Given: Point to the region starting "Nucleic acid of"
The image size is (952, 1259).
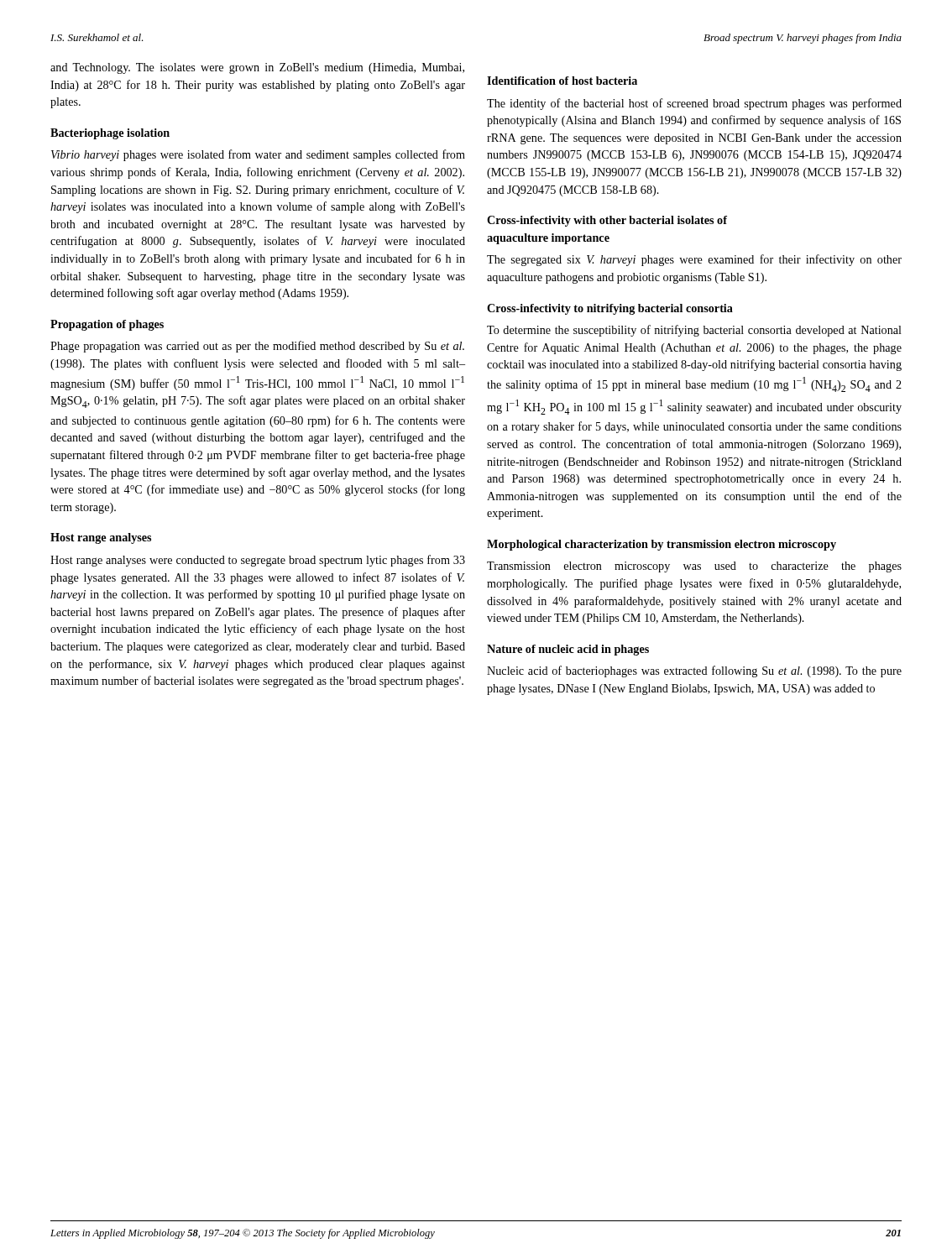Looking at the screenshot, I should [694, 680].
